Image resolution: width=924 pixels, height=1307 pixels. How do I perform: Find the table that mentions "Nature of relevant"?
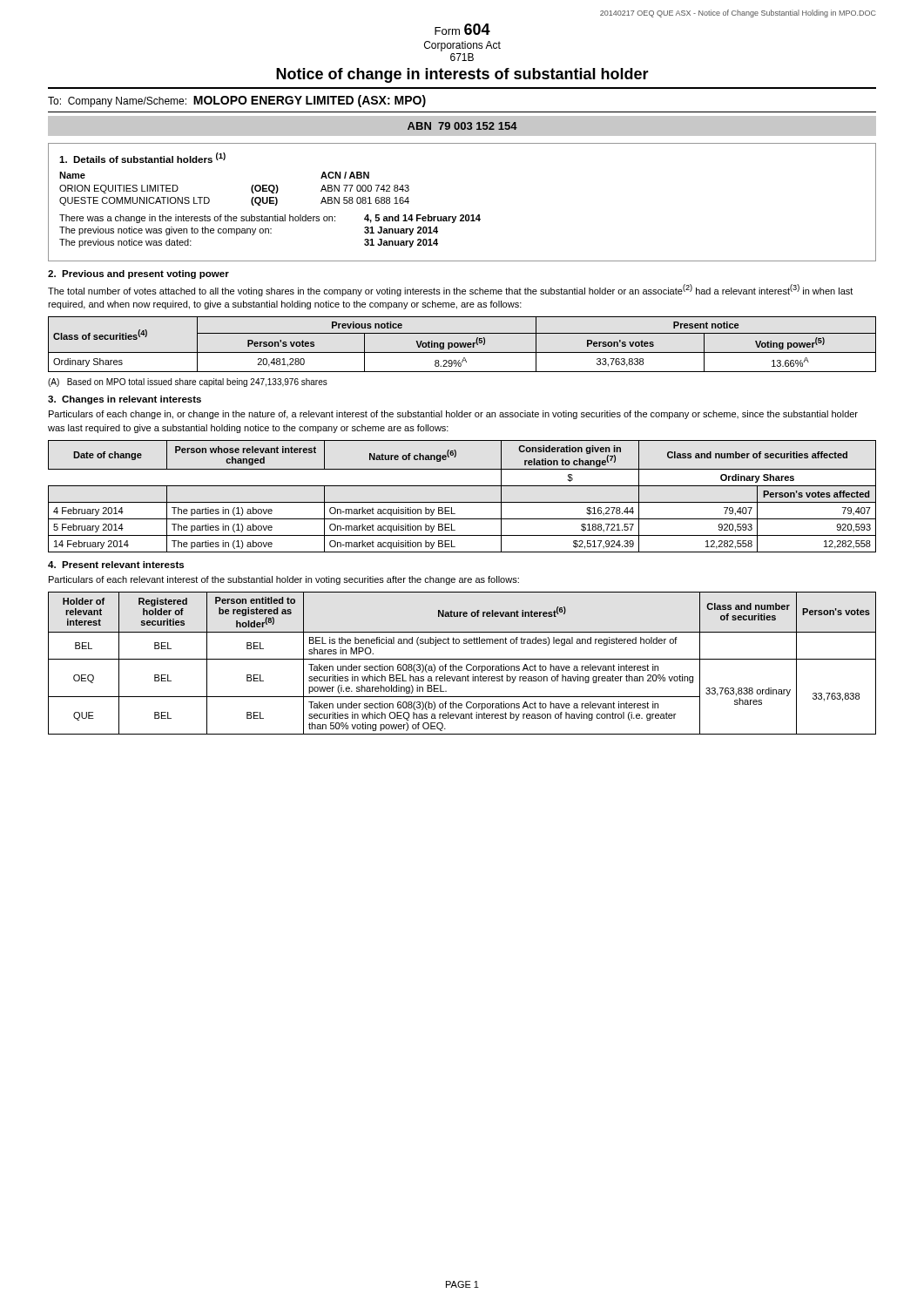coord(462,663)
